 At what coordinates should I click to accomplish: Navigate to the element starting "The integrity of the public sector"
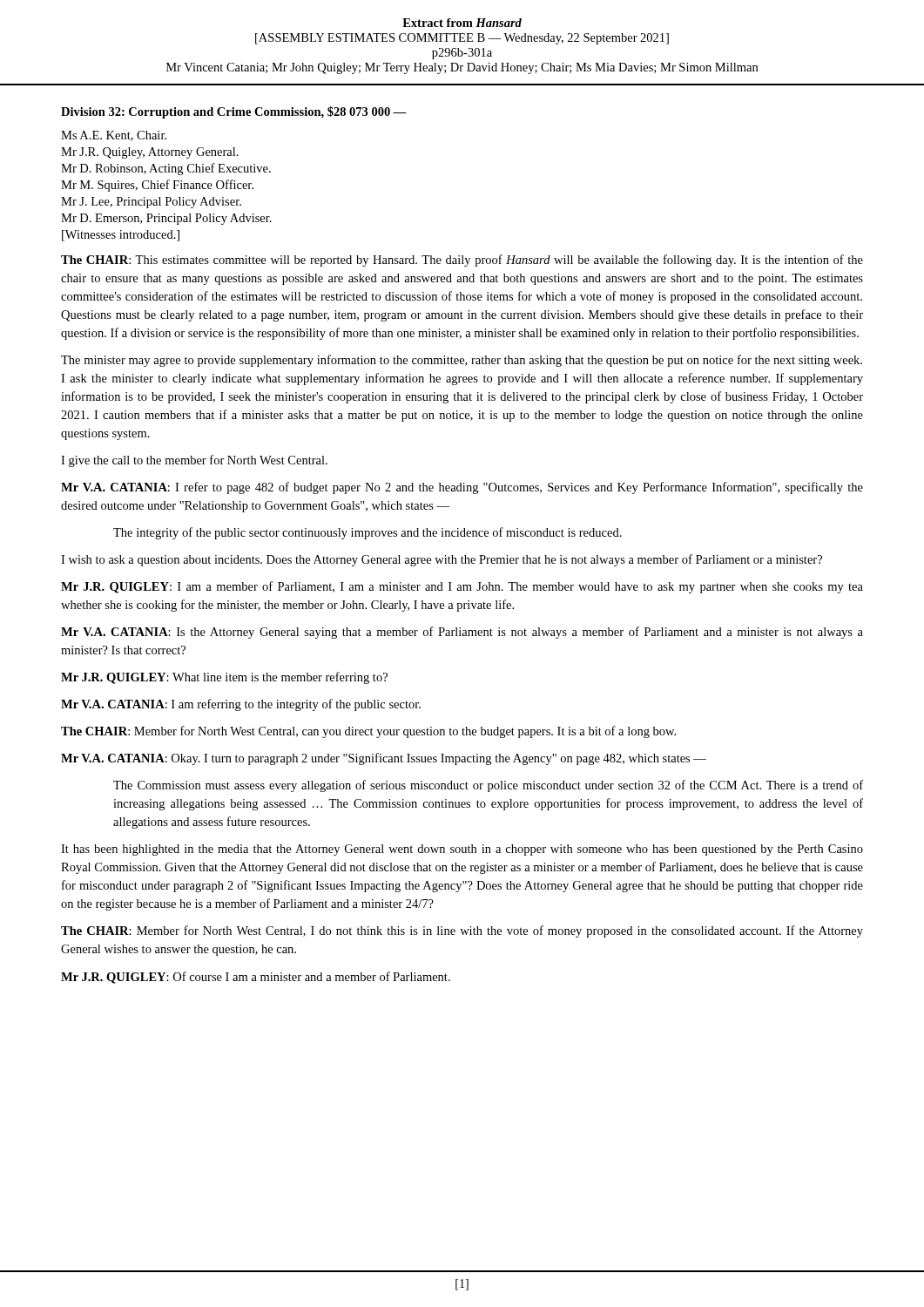click(x=368, y=533)
